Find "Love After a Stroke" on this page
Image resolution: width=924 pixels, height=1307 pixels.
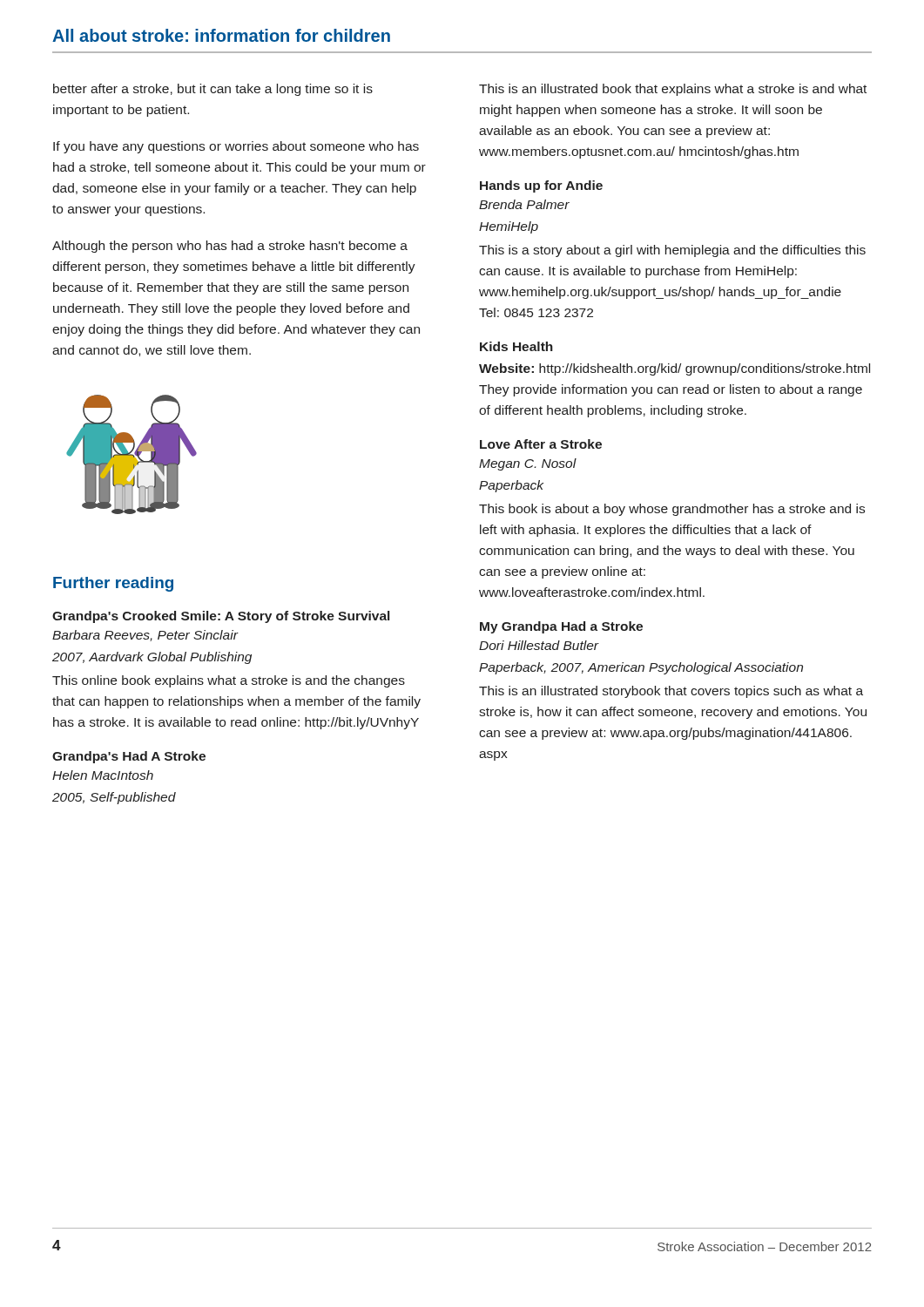click(x=541, y=444)
